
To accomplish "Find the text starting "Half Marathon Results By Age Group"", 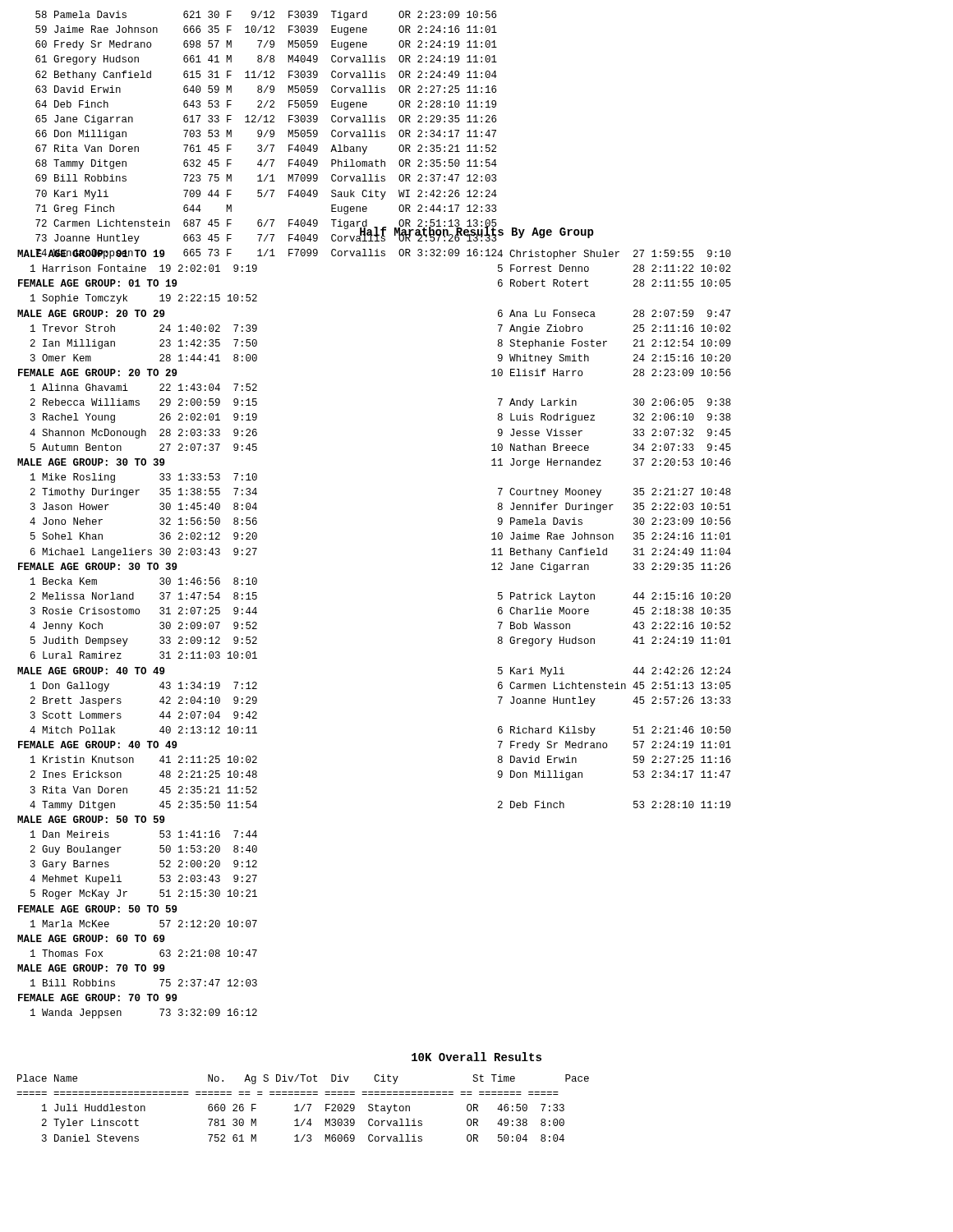I will 476,232.
